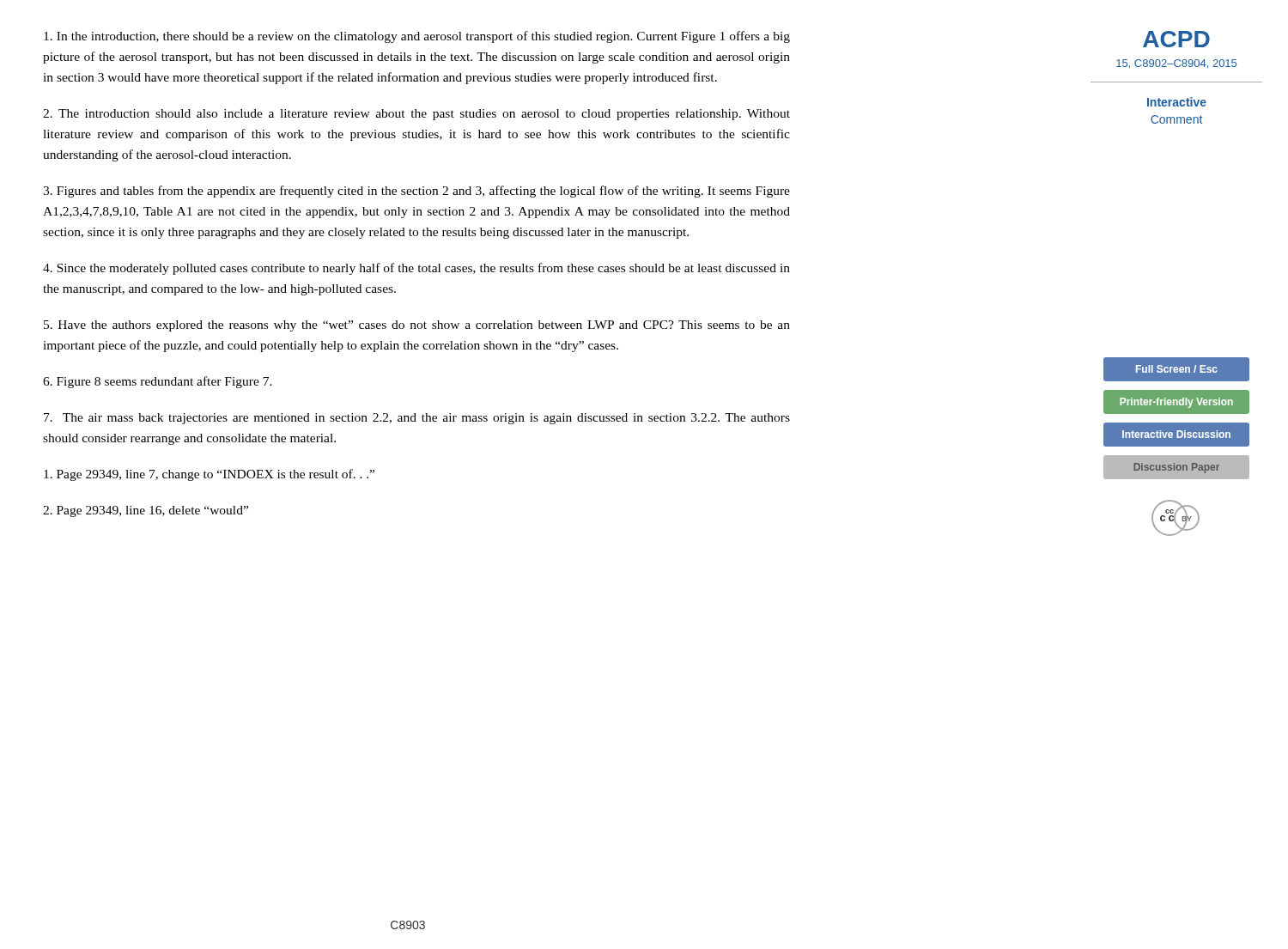Locate the element starting "Printer-friendly Version"

1176,402
